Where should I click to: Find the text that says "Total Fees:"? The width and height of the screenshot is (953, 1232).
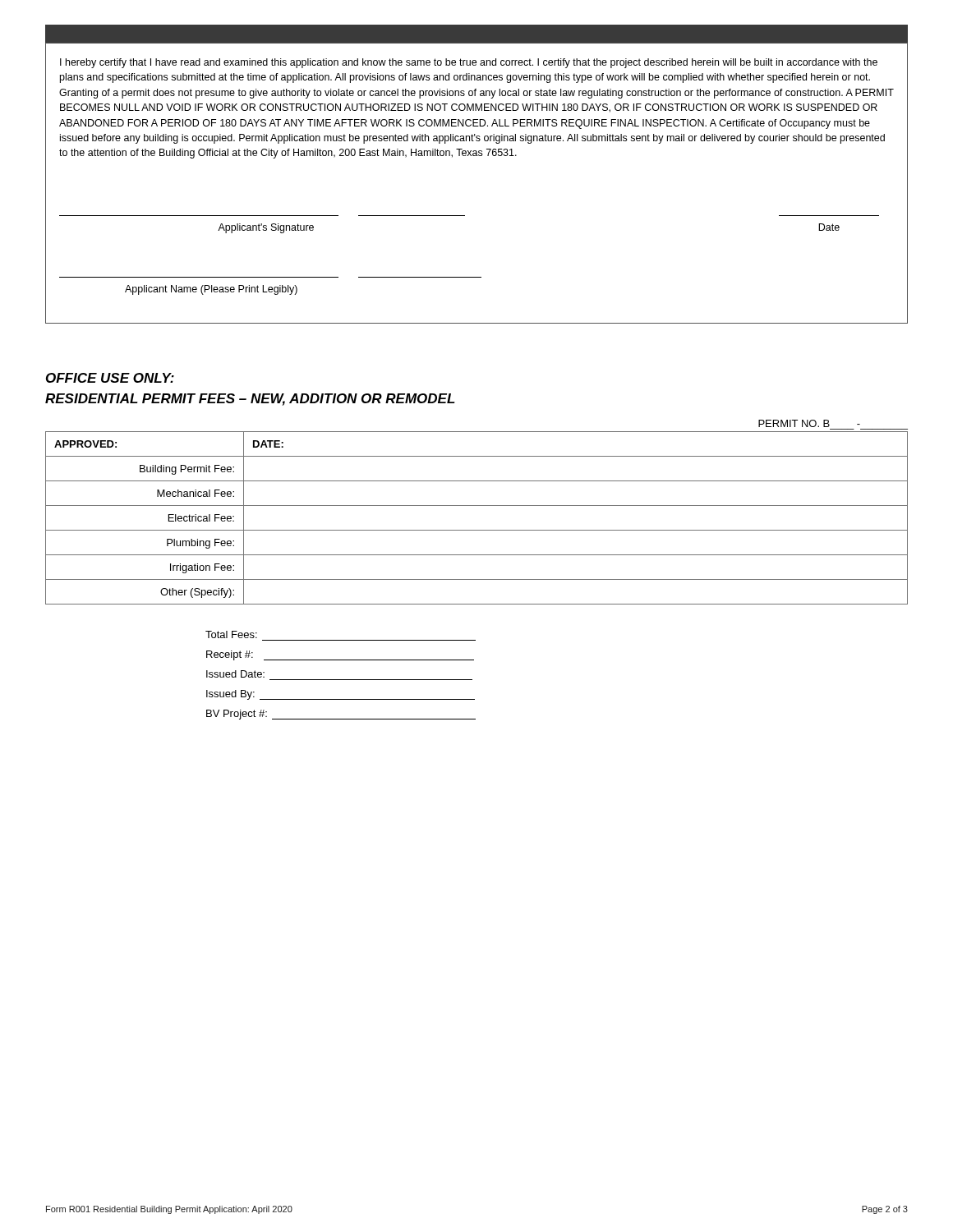point(340,634)
